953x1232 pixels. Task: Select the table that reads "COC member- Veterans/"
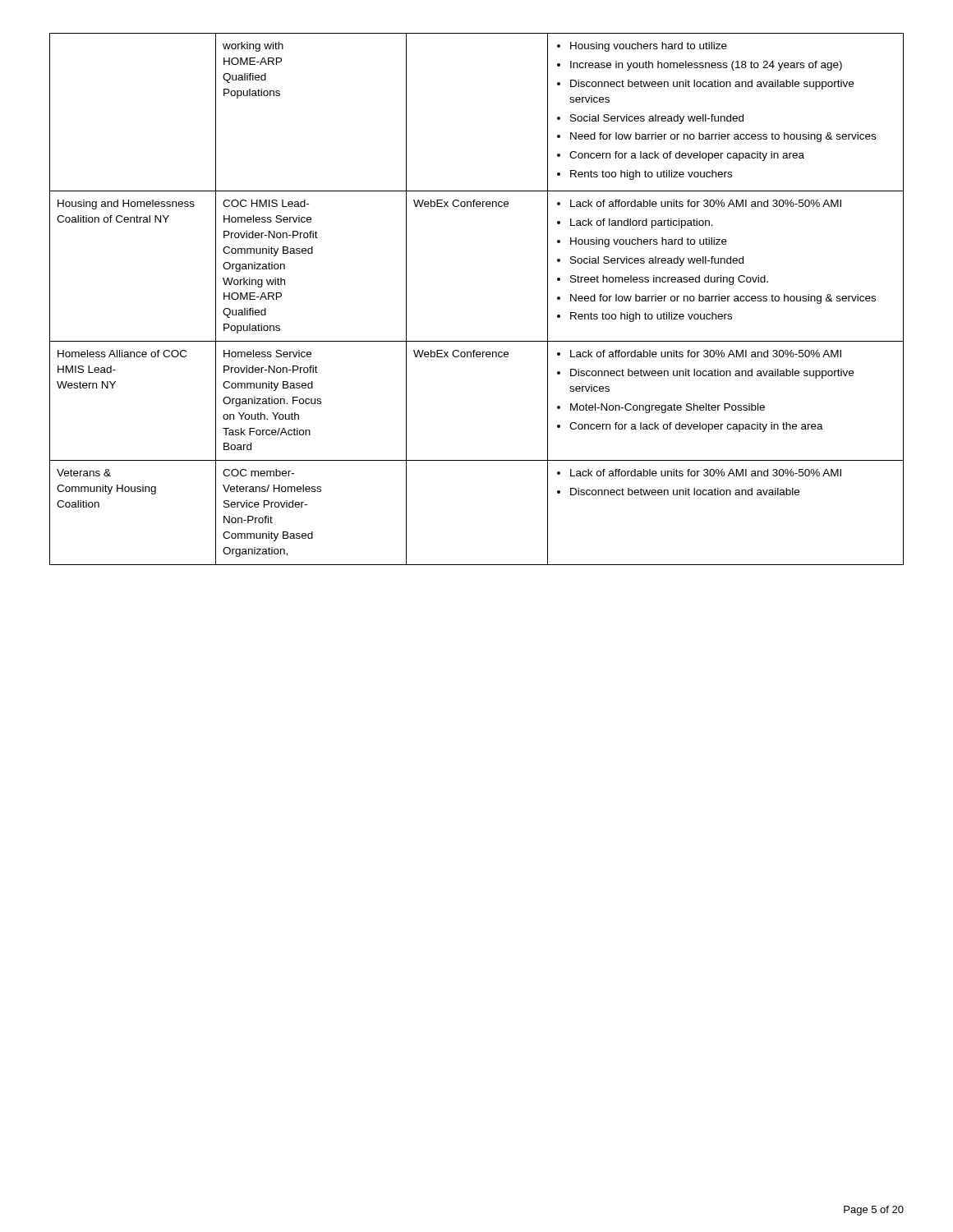tap(476, 299)
